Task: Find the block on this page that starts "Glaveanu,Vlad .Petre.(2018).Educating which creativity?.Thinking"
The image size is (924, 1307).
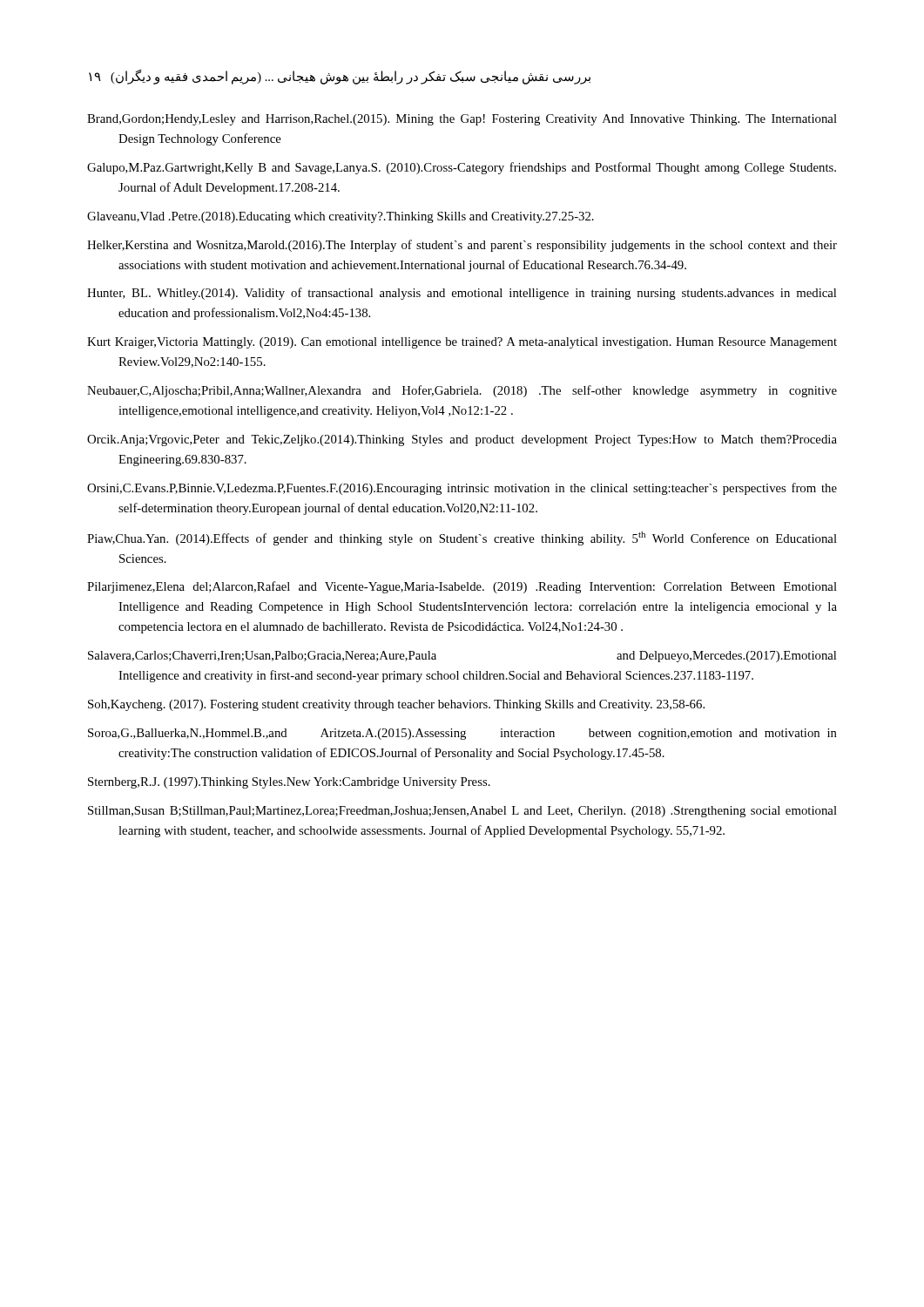Action: [341, 216]
